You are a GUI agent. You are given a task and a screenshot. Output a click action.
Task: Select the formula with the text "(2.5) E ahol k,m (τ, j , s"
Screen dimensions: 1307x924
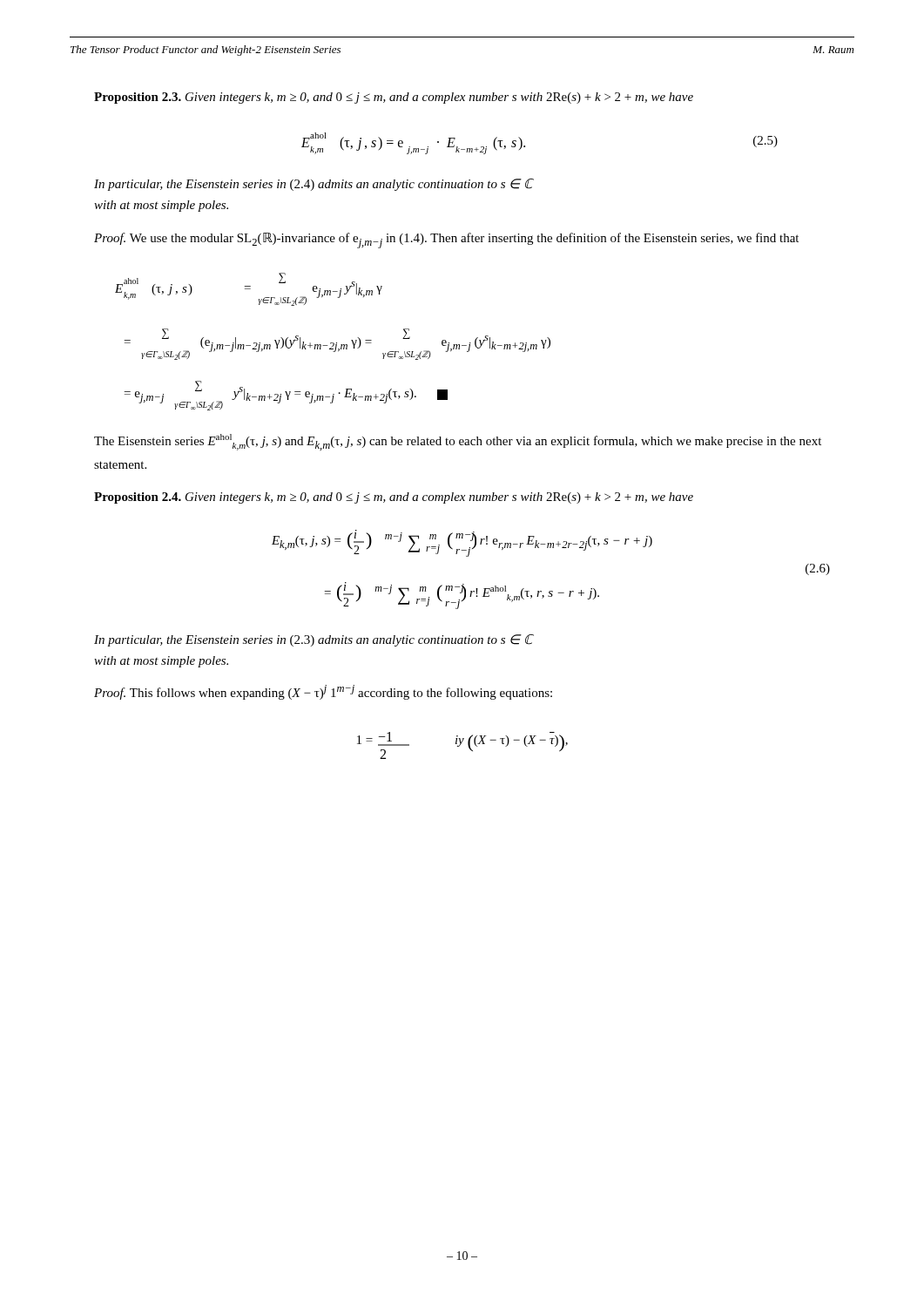click(x=381, y=143)
